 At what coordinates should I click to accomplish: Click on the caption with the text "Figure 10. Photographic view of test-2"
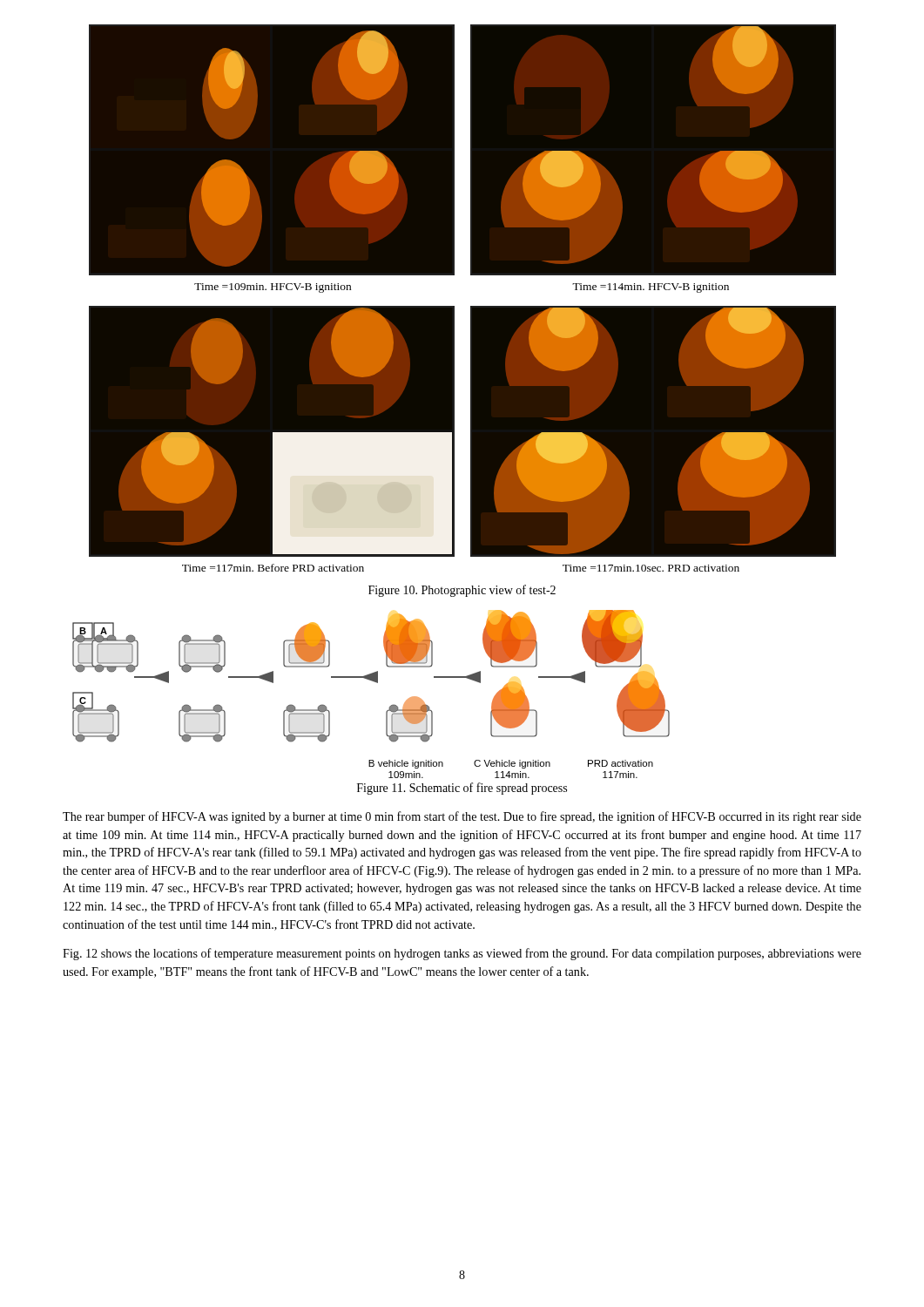(x=462, y=590)
